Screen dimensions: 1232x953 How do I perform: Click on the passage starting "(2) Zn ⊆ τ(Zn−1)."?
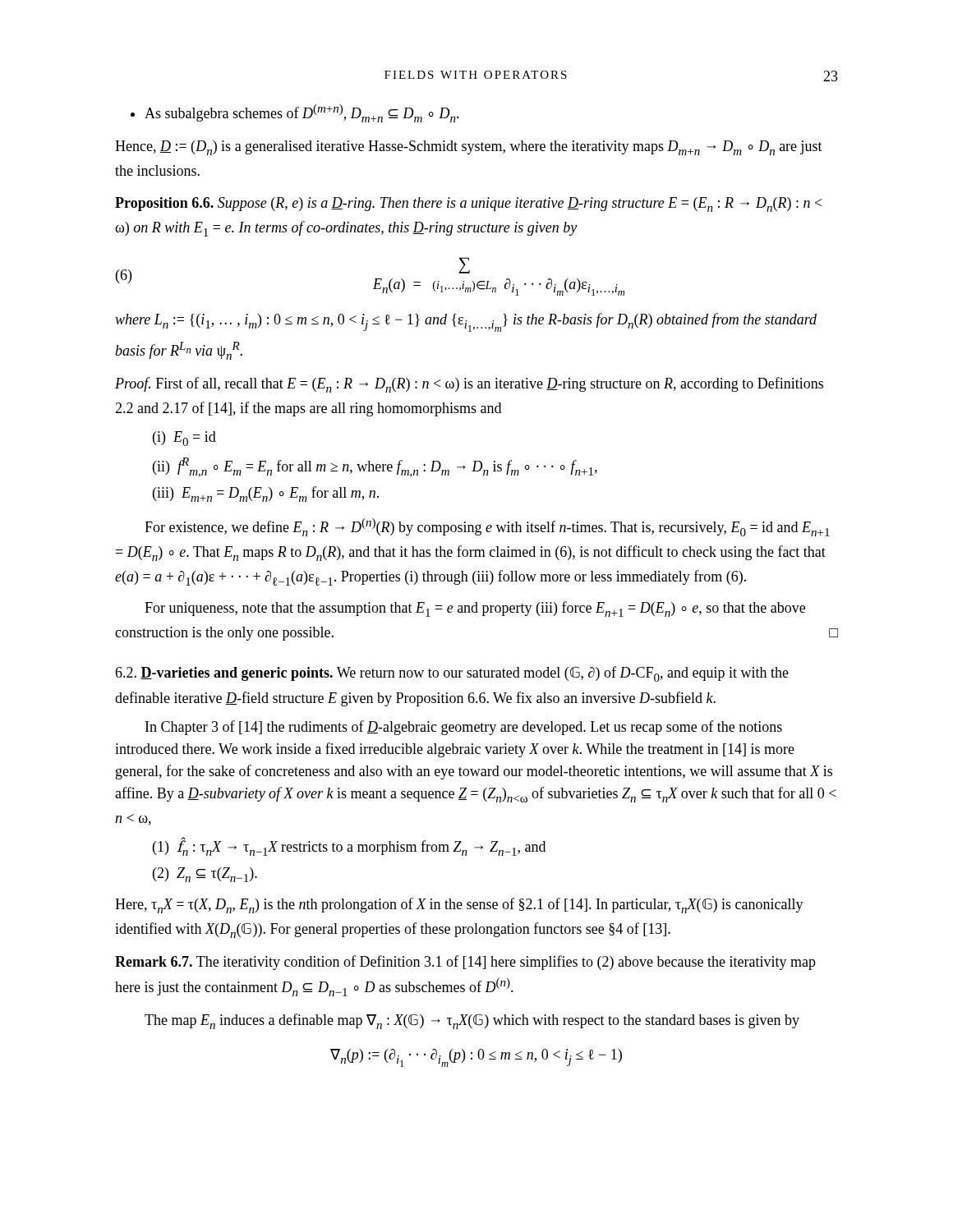point(205,874)
